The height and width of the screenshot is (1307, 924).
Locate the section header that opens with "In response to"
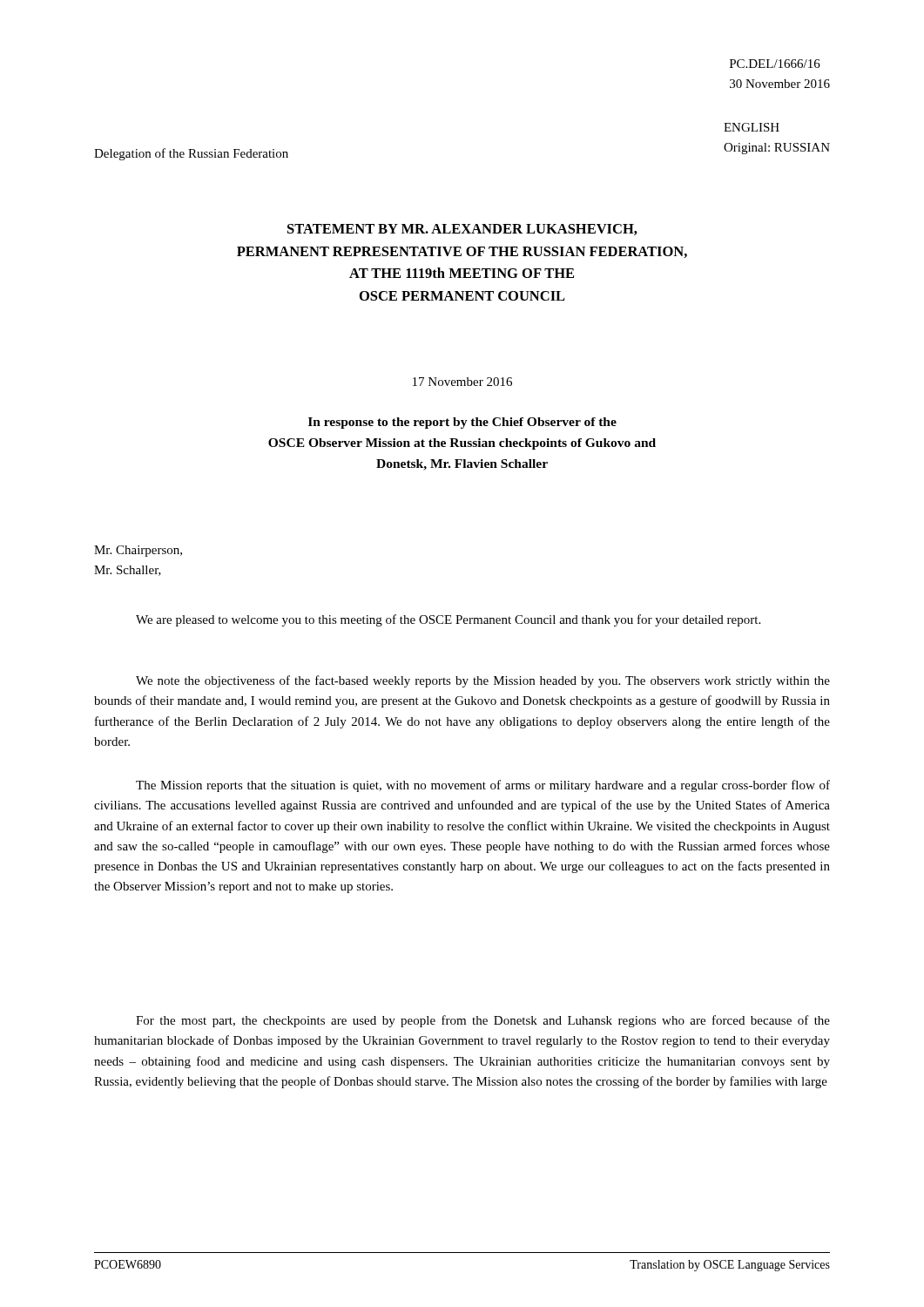(462, 442)
